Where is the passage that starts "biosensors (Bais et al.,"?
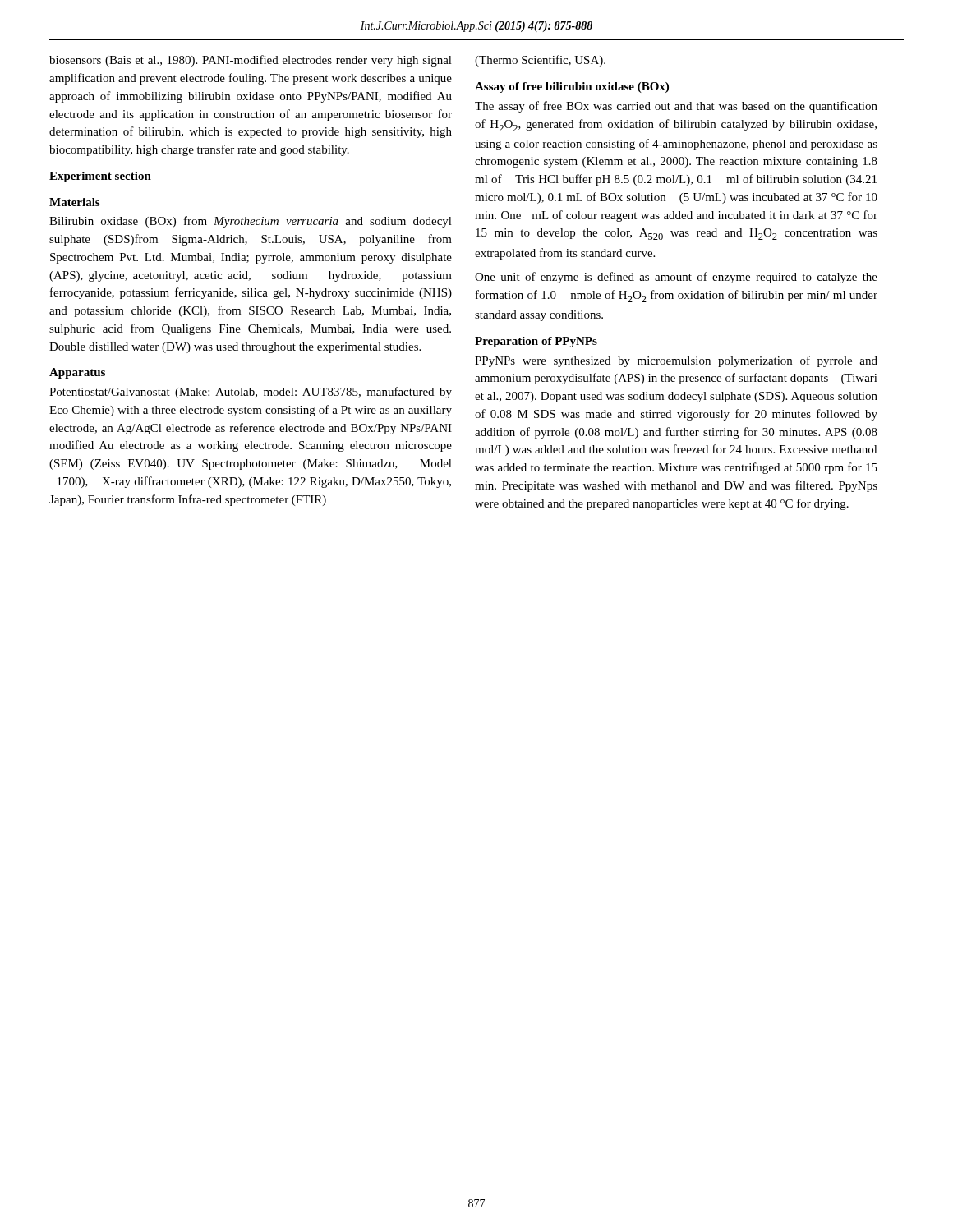The image size is (953, 1232). 251,106
